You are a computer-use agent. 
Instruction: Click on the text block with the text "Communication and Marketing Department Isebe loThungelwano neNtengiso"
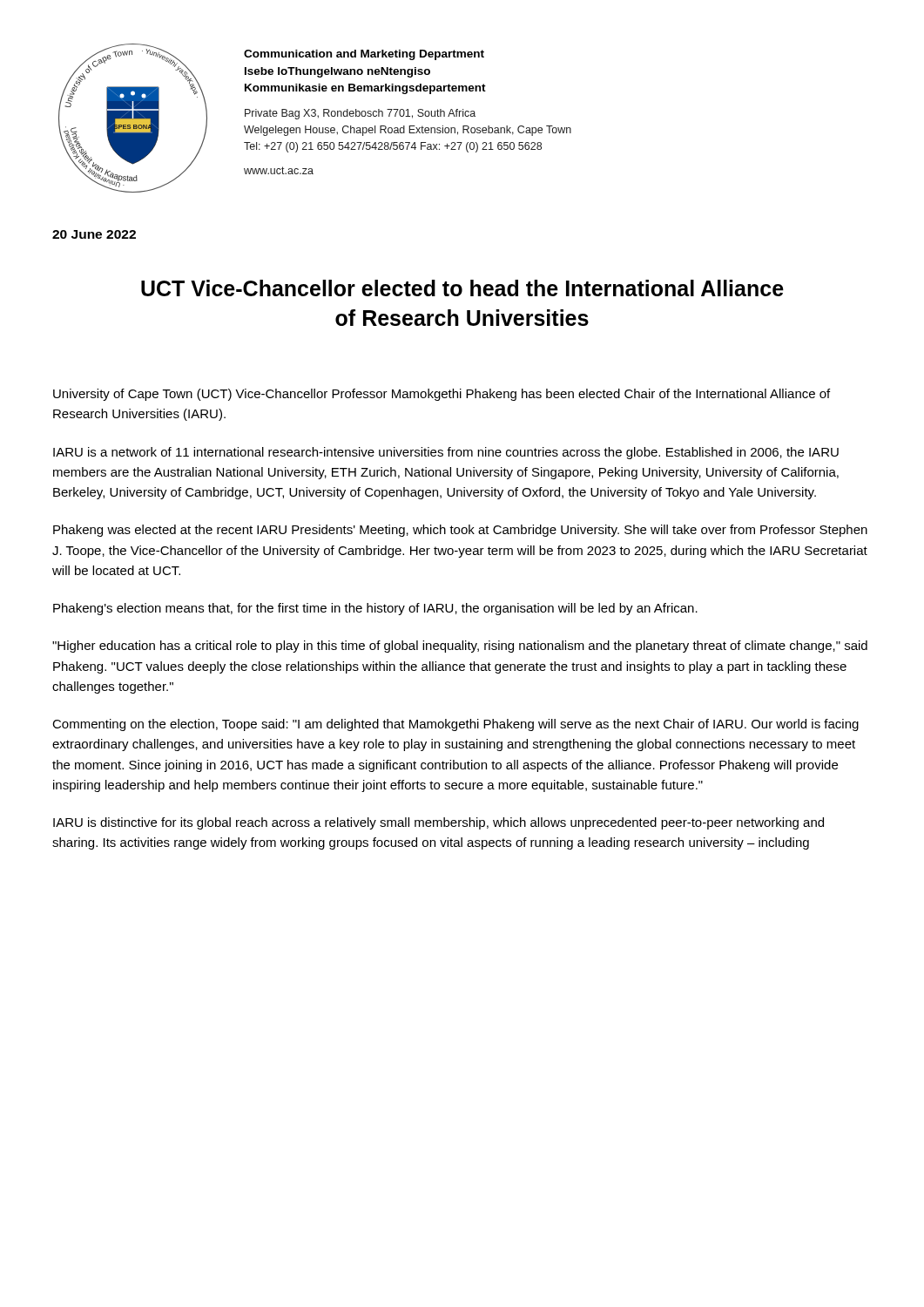[364, 55]
